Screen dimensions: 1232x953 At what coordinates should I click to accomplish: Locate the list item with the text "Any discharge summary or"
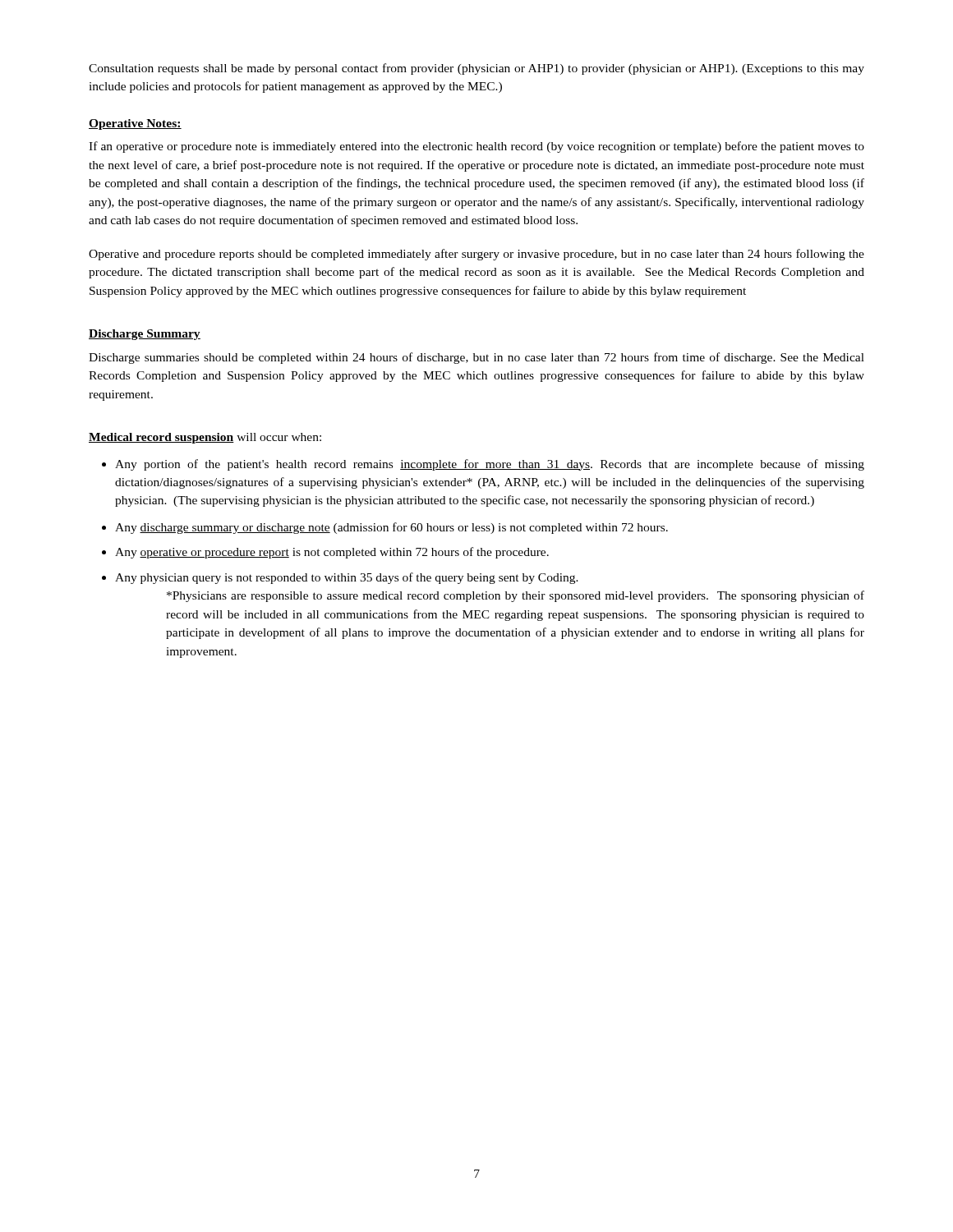tap(392, 527)
